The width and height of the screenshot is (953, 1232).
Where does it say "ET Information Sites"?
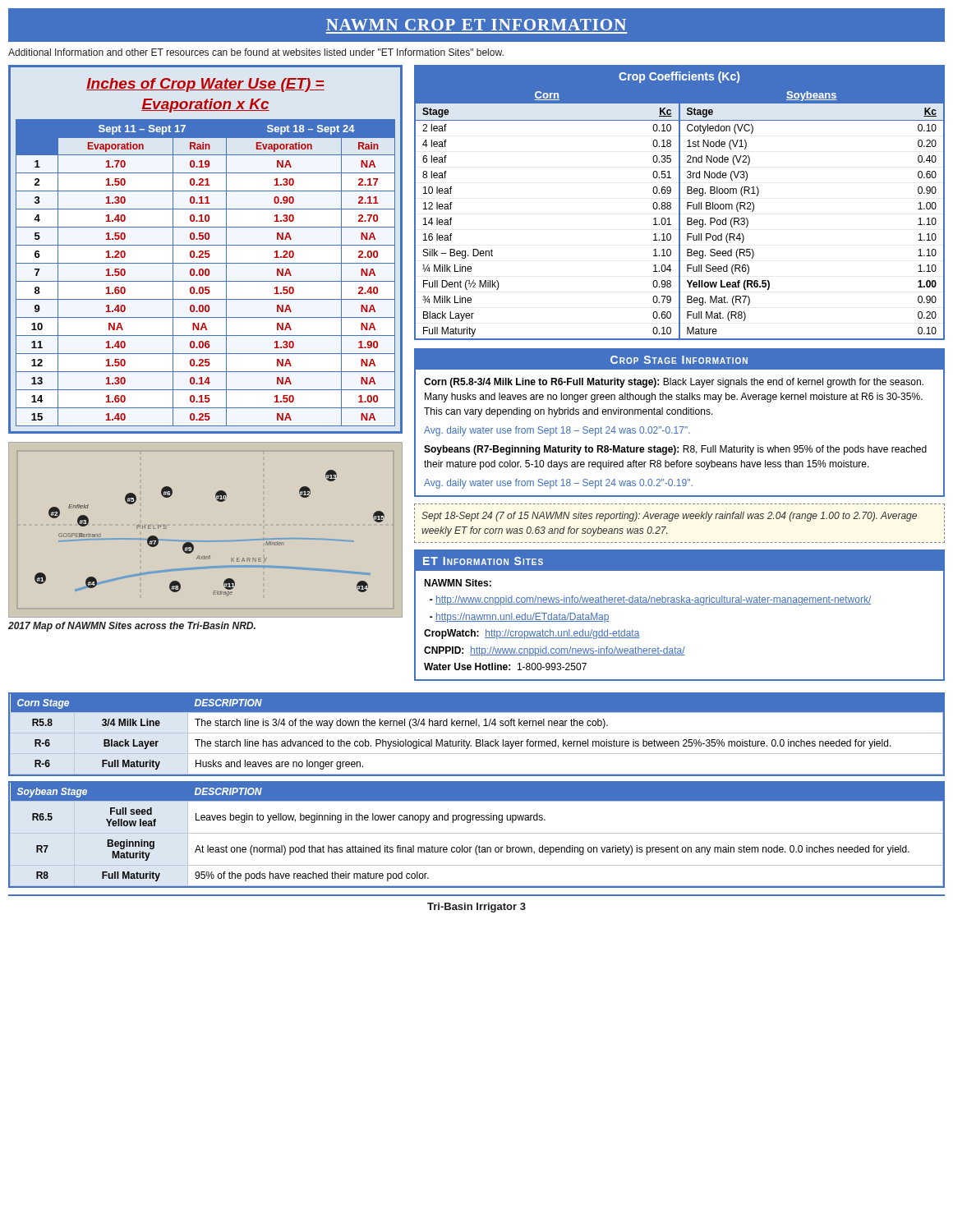pos(483,561)
